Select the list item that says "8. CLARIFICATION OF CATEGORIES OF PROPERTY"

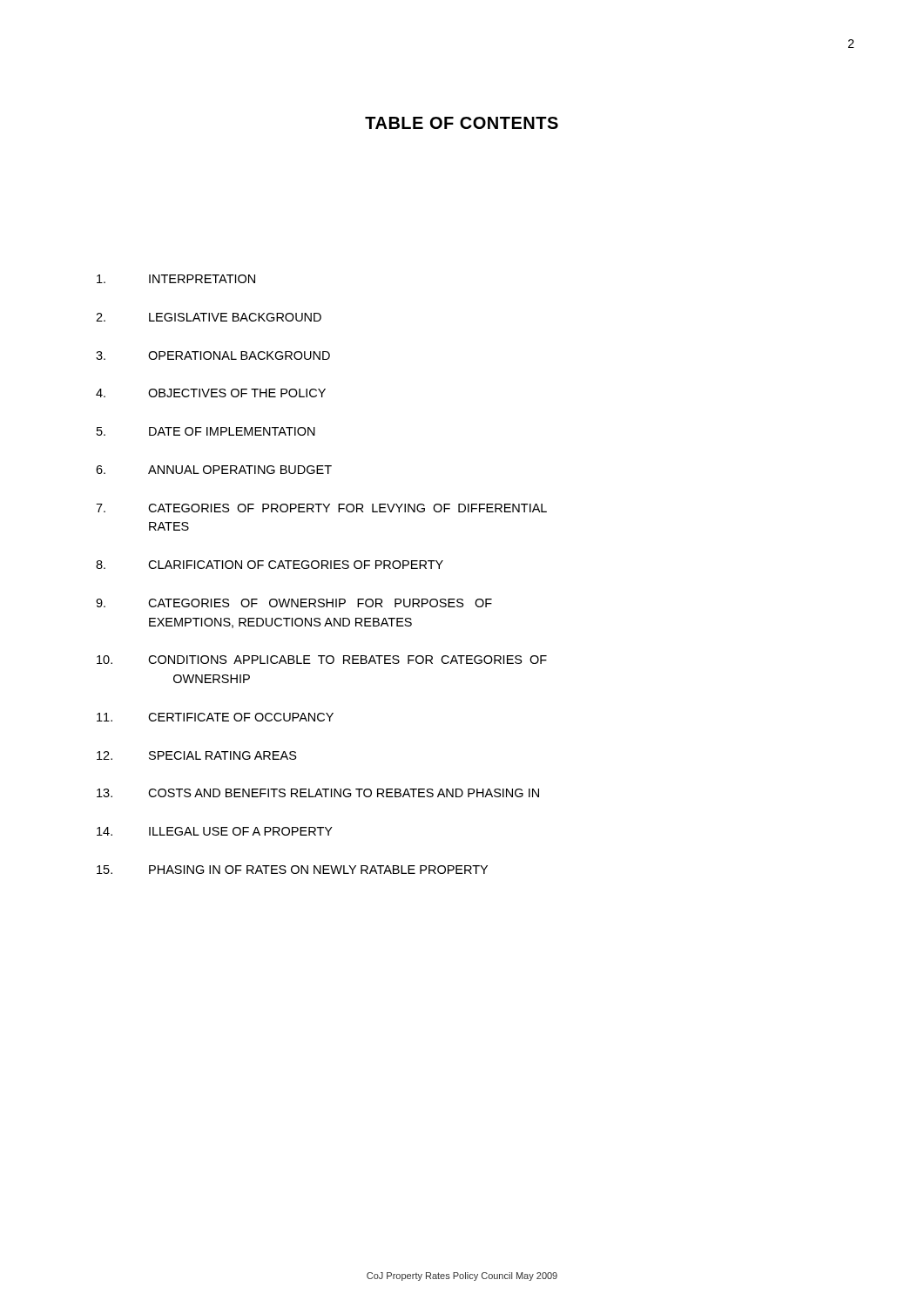pyautogui.click(x=270, y=565)
